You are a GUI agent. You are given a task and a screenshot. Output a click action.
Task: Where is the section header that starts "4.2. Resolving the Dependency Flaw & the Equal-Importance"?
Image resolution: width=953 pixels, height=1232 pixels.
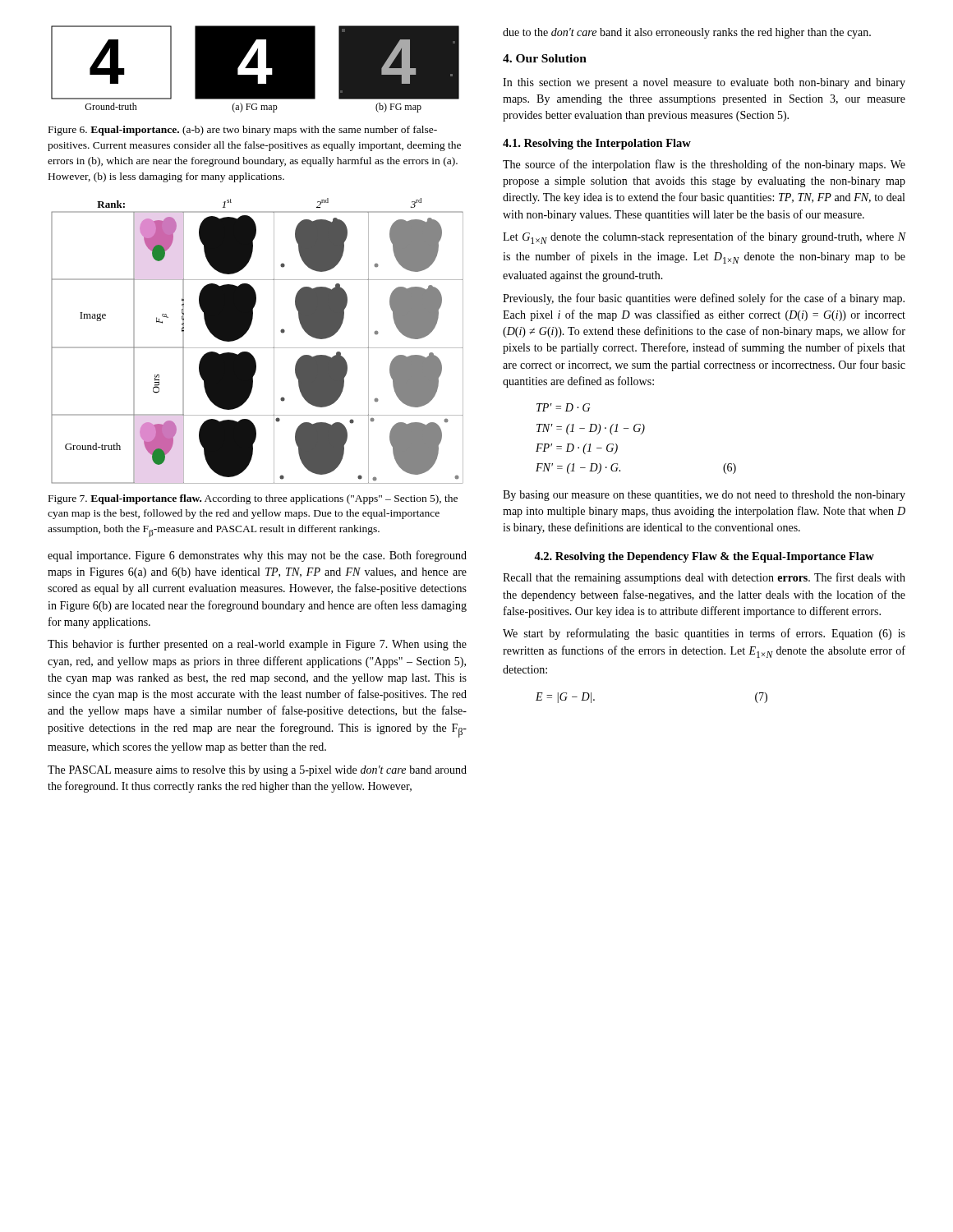coord(704,556)
